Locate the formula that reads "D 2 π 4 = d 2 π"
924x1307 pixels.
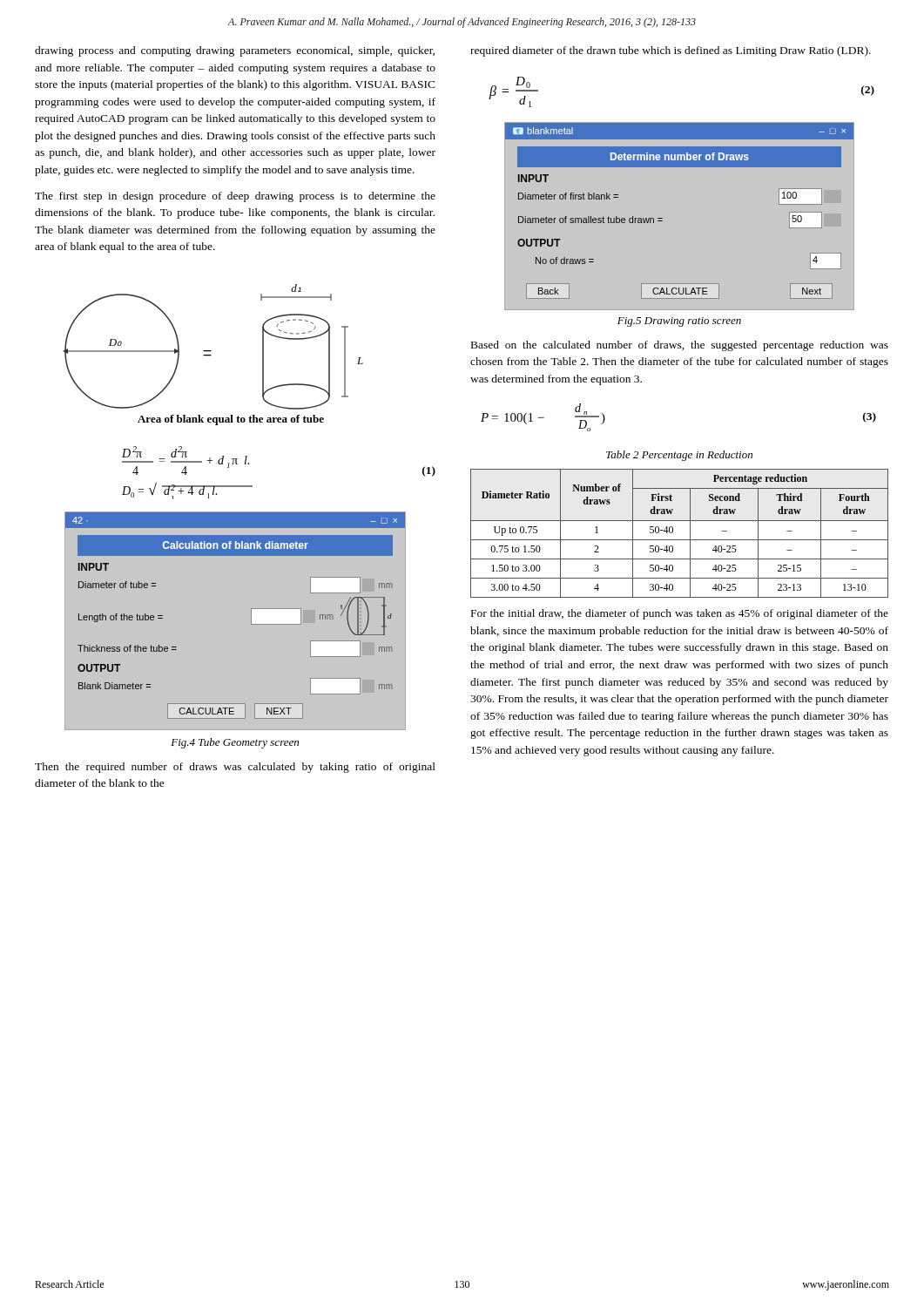[235, 470]
